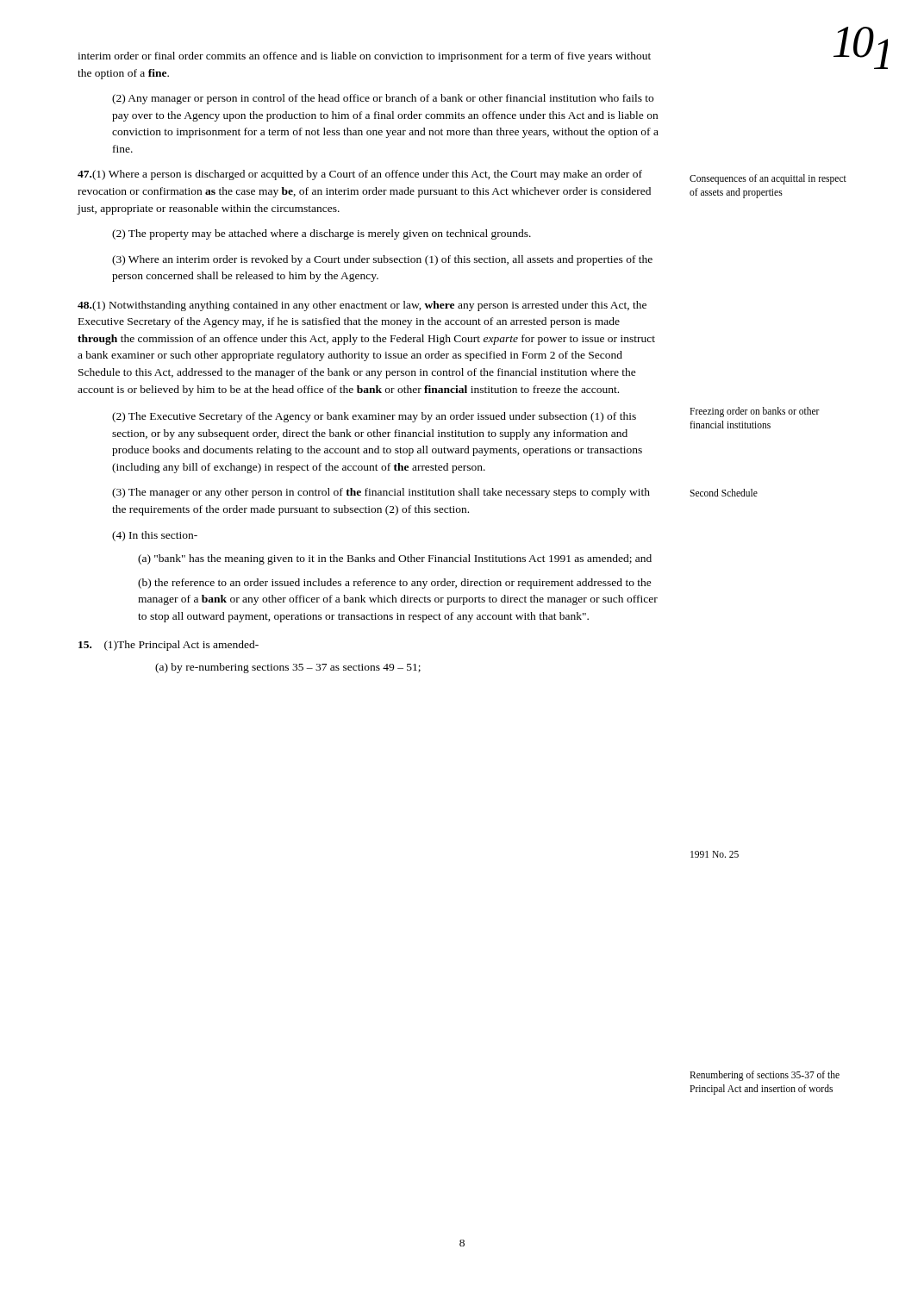924x1293 pixels.
Task: Locate the text block that reads "Freezing order on banks or other financial"
Action: [754, 418]
